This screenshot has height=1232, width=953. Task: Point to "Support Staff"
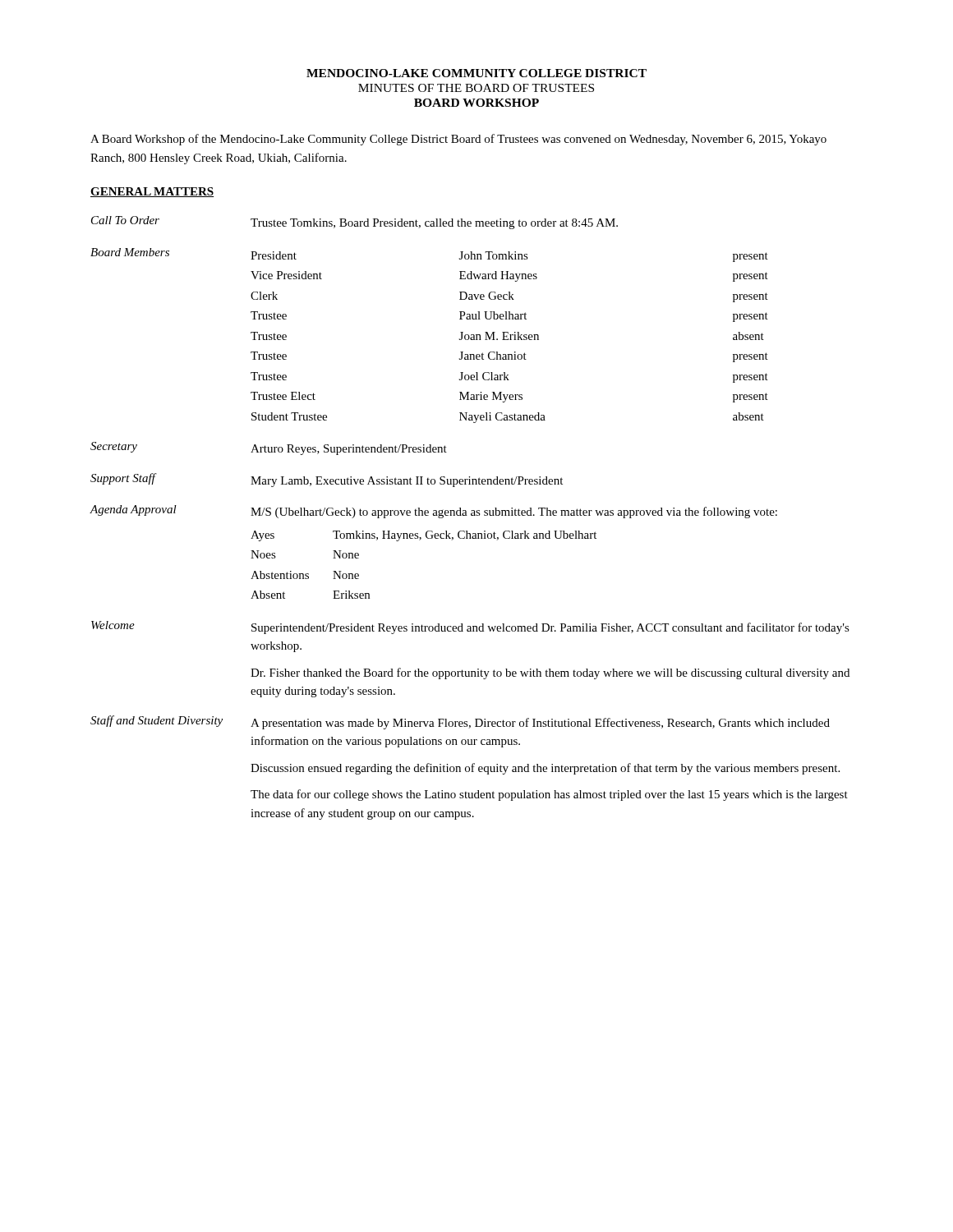tap(123, 478)
